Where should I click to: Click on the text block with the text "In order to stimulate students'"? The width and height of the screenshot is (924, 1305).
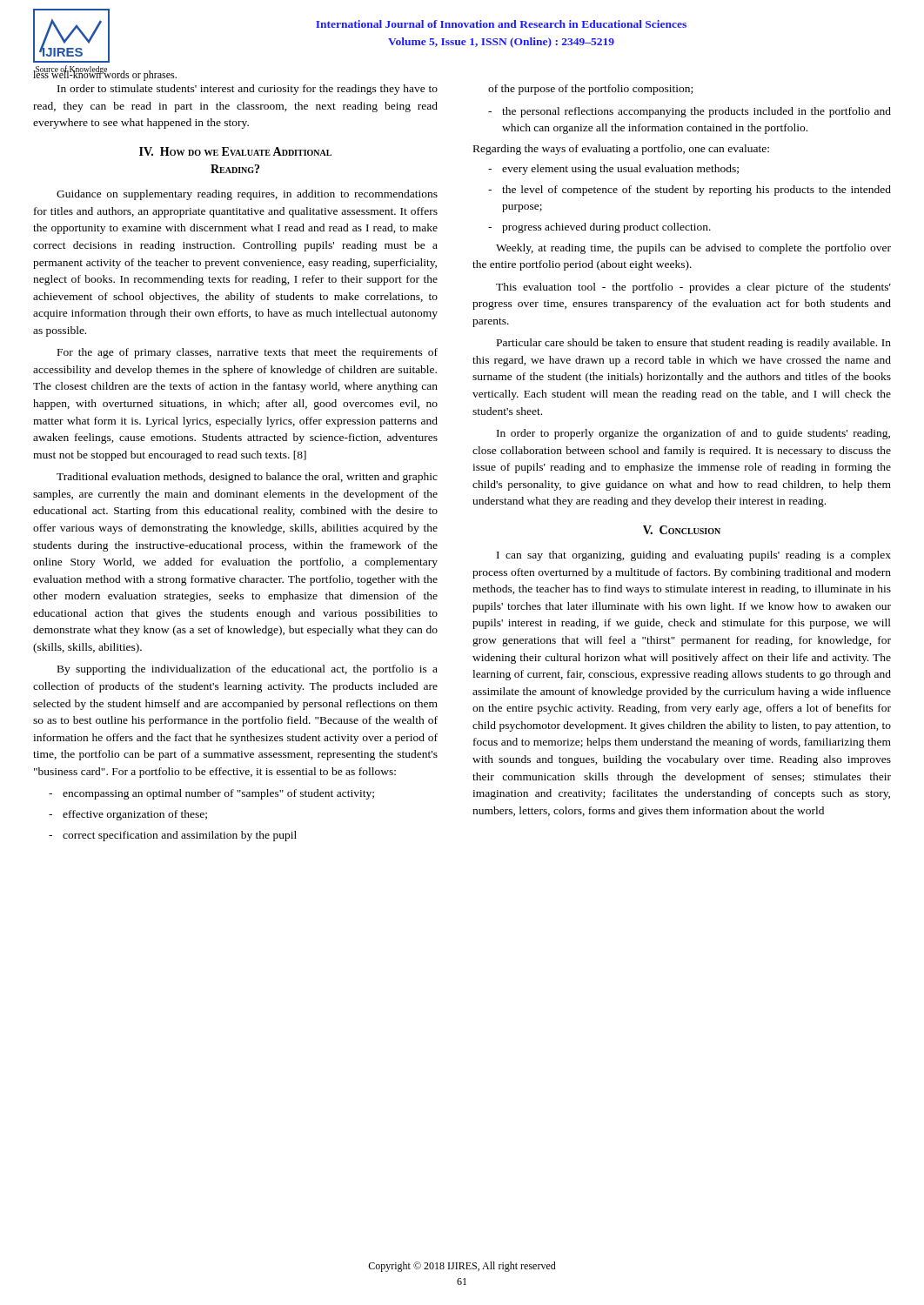point(235,106)
